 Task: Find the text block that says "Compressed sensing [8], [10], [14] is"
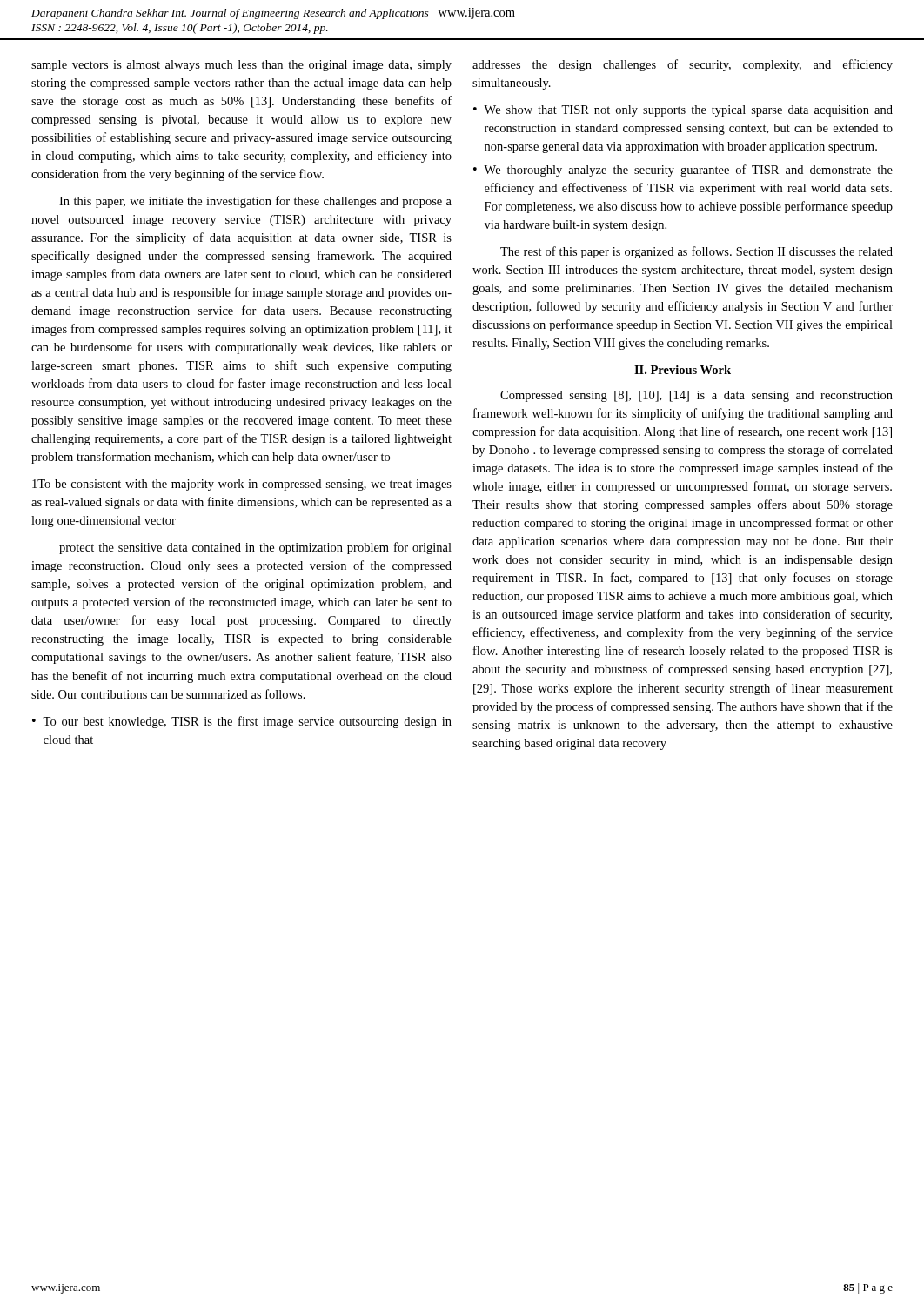click(x=683, y=569)
